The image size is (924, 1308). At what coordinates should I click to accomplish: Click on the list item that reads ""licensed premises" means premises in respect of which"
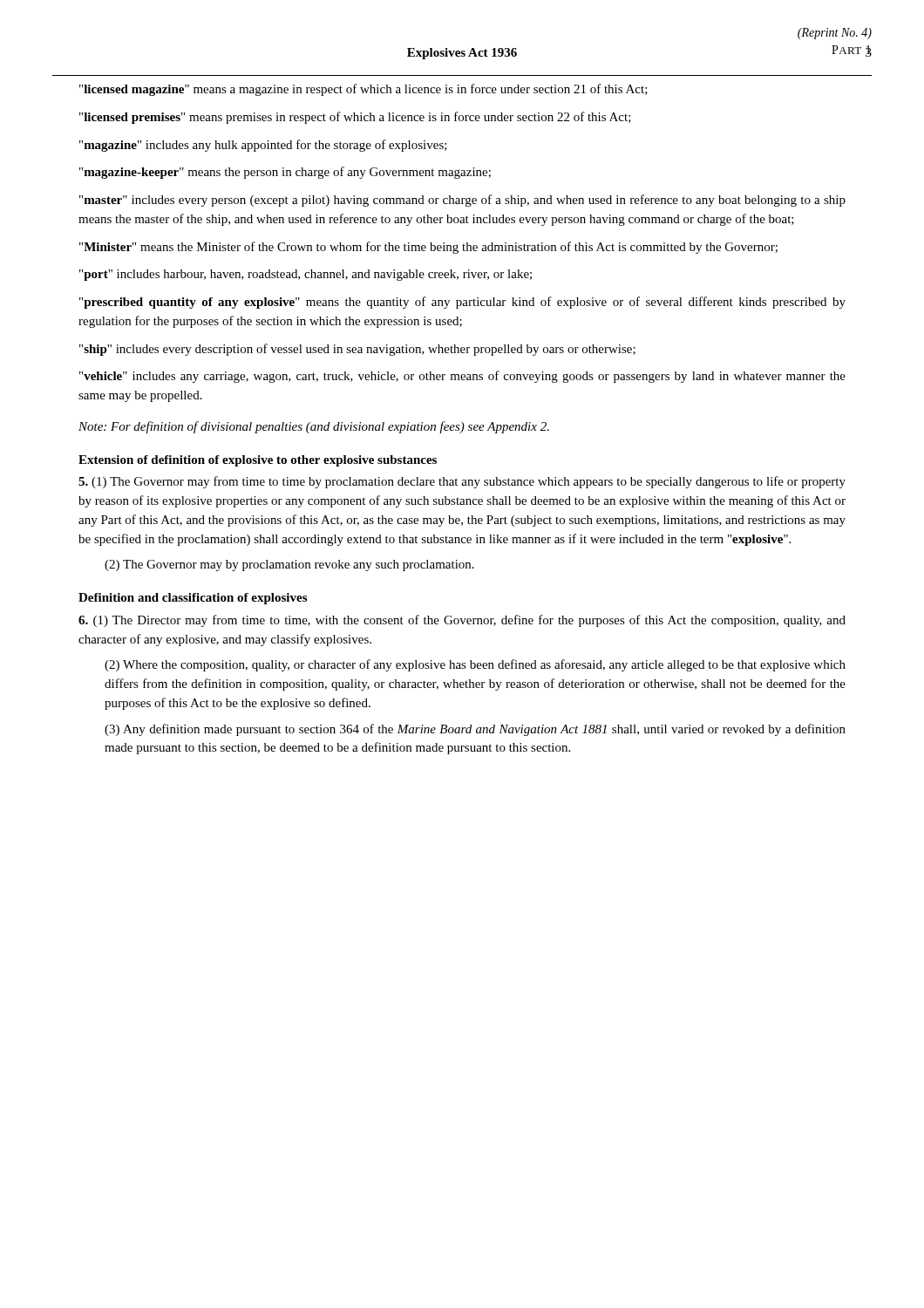pos(355,117)
